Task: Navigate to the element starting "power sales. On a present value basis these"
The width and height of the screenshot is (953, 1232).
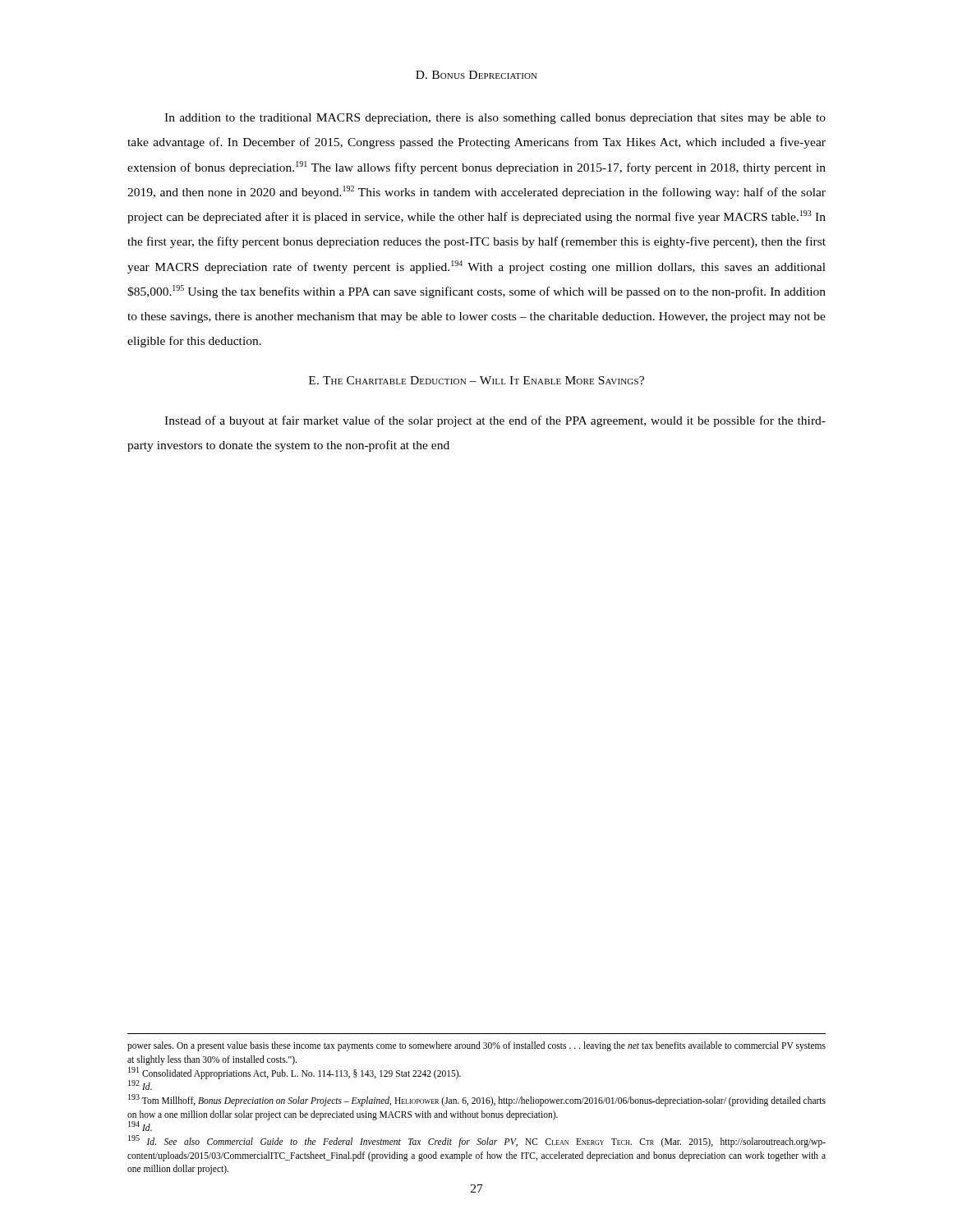Action: tap(476, 1108)
